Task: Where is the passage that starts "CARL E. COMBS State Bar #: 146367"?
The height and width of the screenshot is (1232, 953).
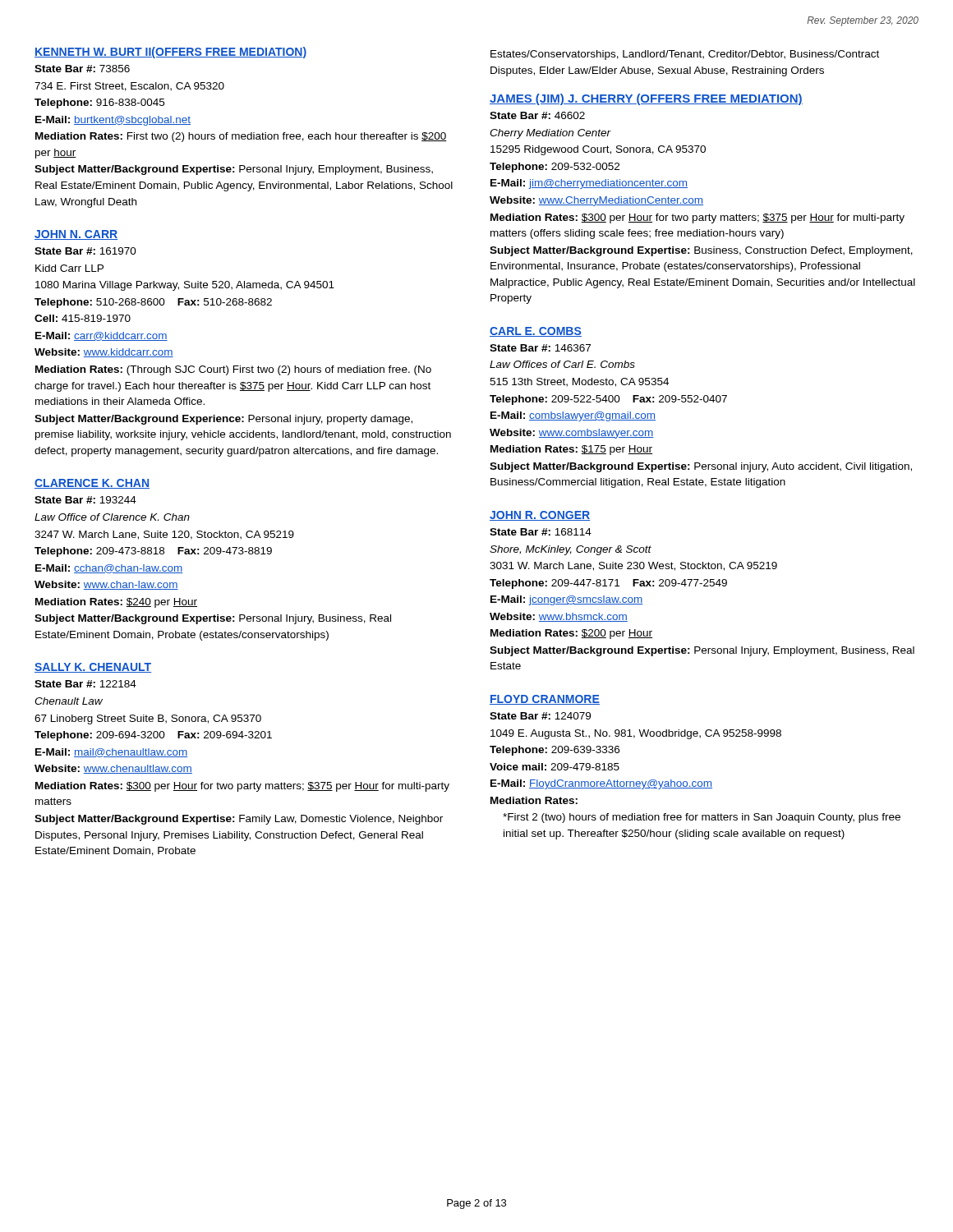Action: [x=704, y=407]
